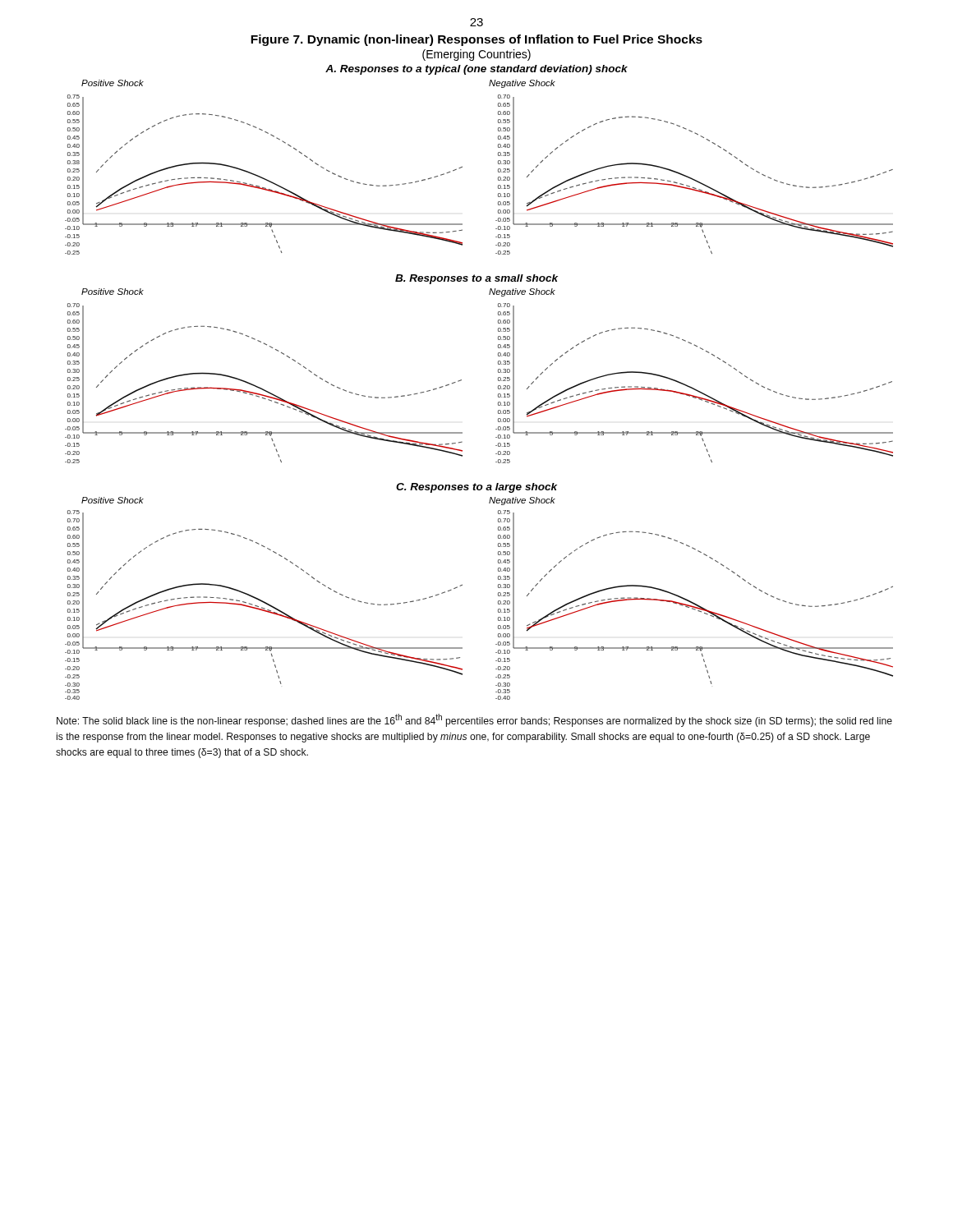The width and height of the screenshot is (953, 1232).
Task: Select the section header with the text "C. Responses to a"
Action: click(x=476, y=487)
